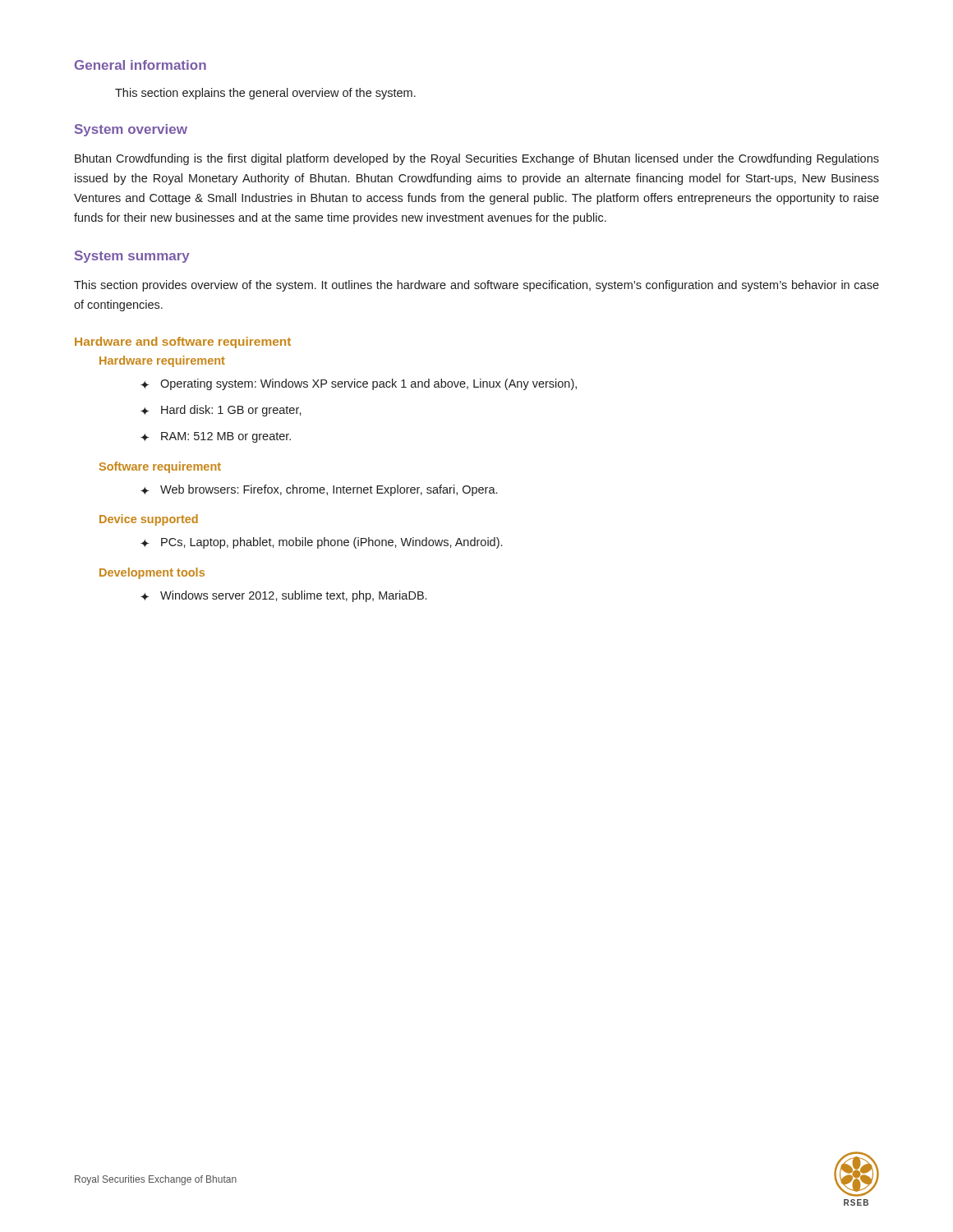Locate the logo

click(856, 1179)
